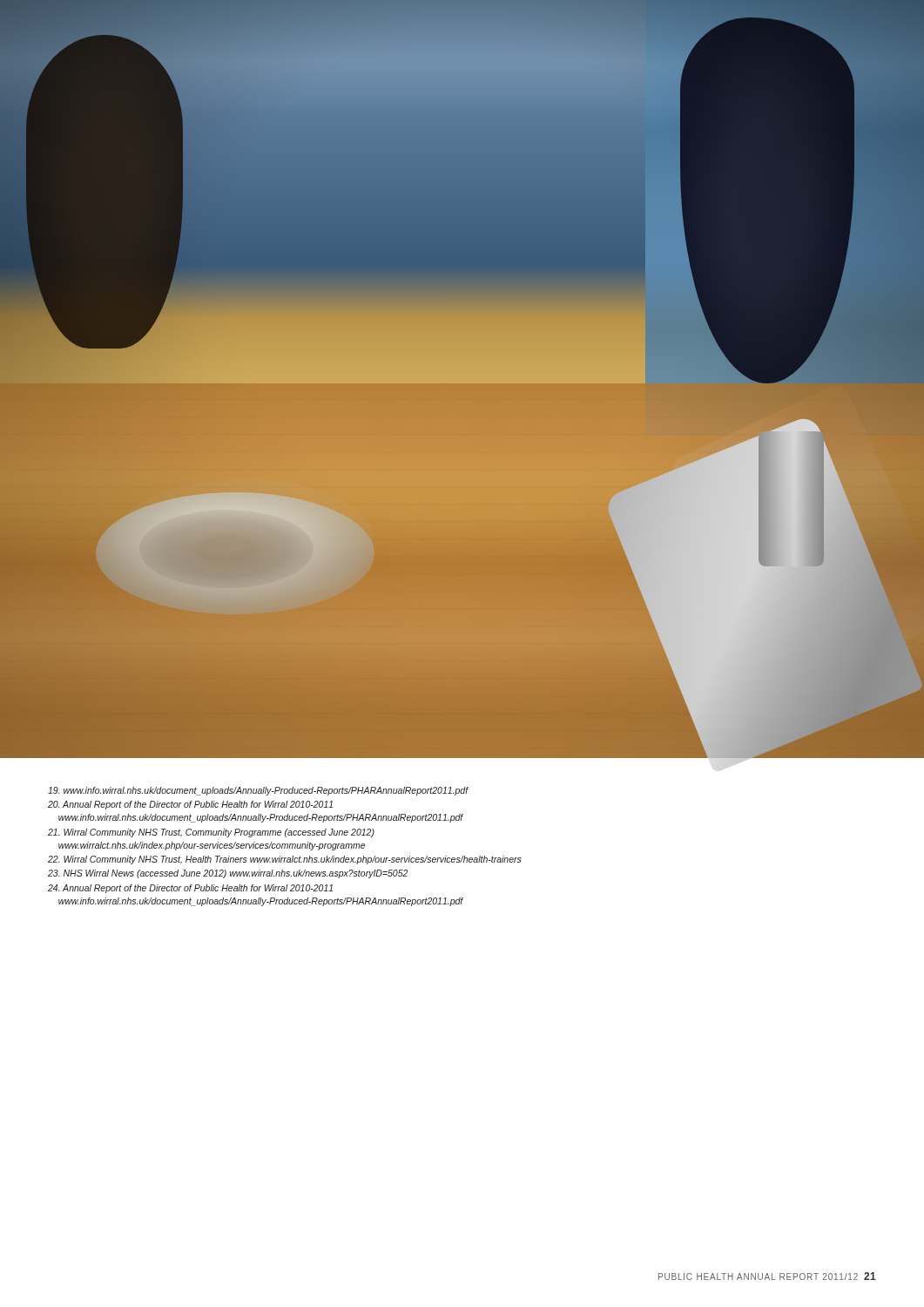Point to the block beginning "Wirral Community NHS Trust, Community Programme"
The height and width of the screenshot is (1307, 924).
[x=211, y=838]
